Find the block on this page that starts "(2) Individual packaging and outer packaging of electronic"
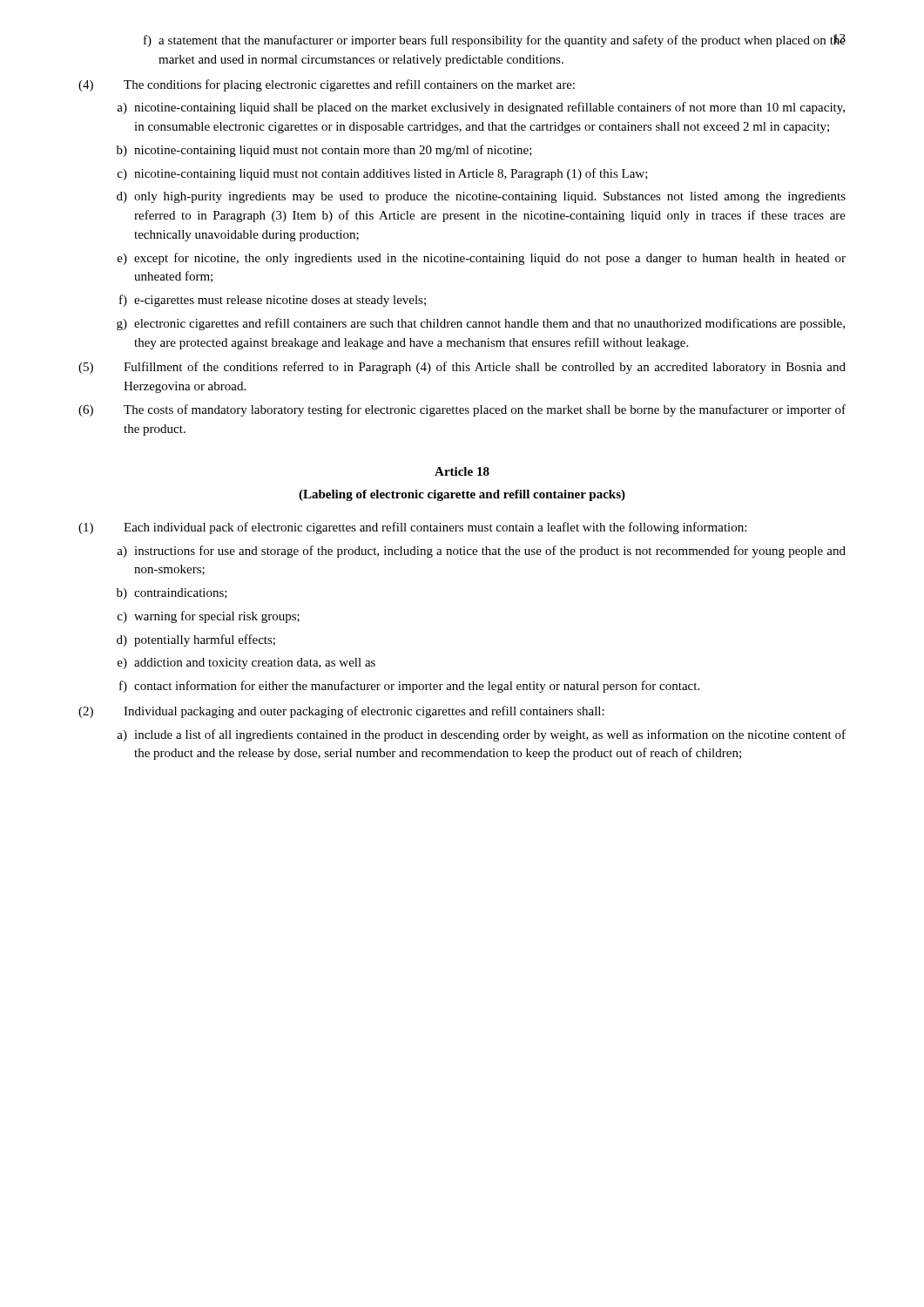 pyautogui.click(x=462, y=712)
